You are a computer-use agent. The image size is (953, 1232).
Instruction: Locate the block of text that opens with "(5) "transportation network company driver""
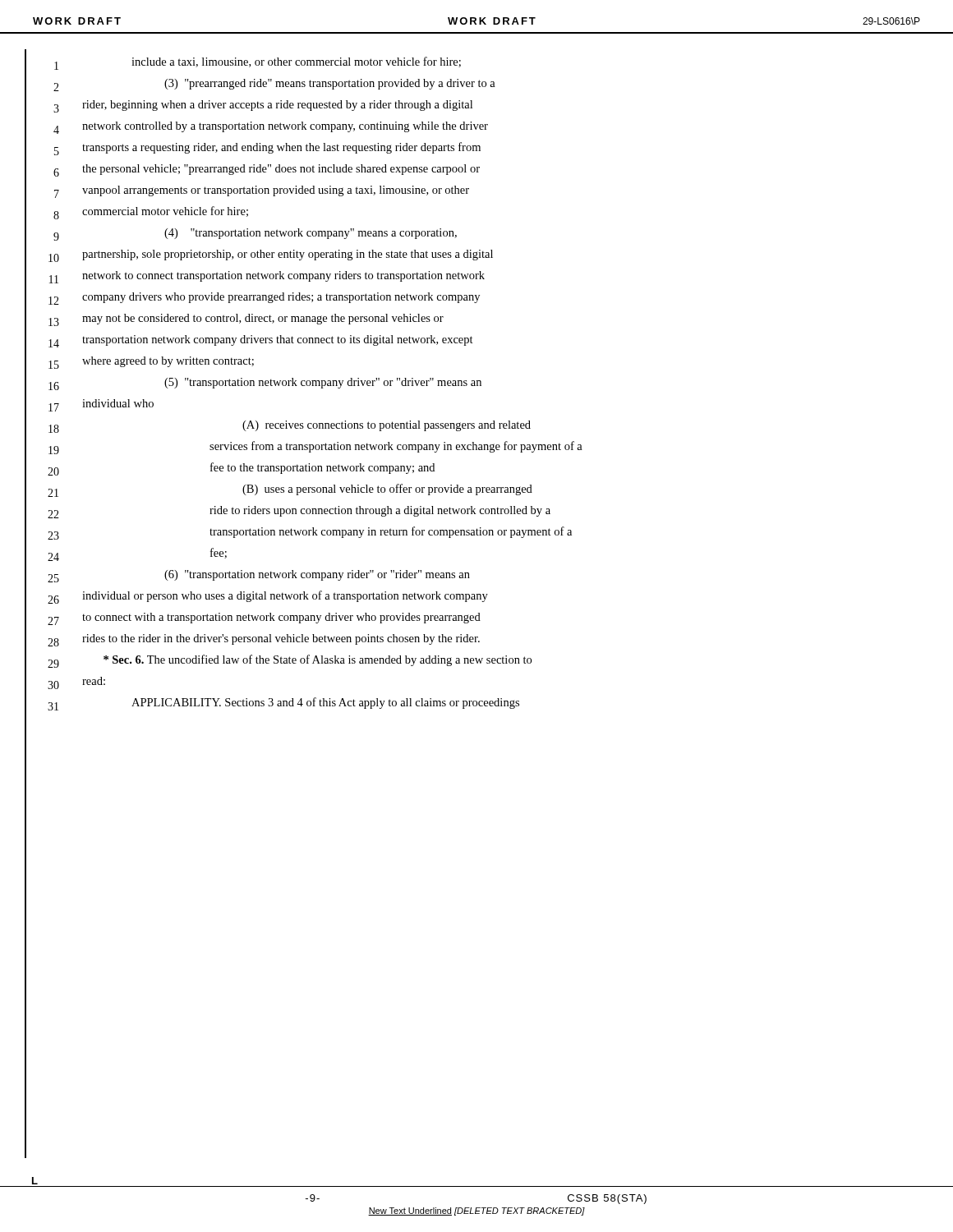pyautogui.click(x=323, y=383)
